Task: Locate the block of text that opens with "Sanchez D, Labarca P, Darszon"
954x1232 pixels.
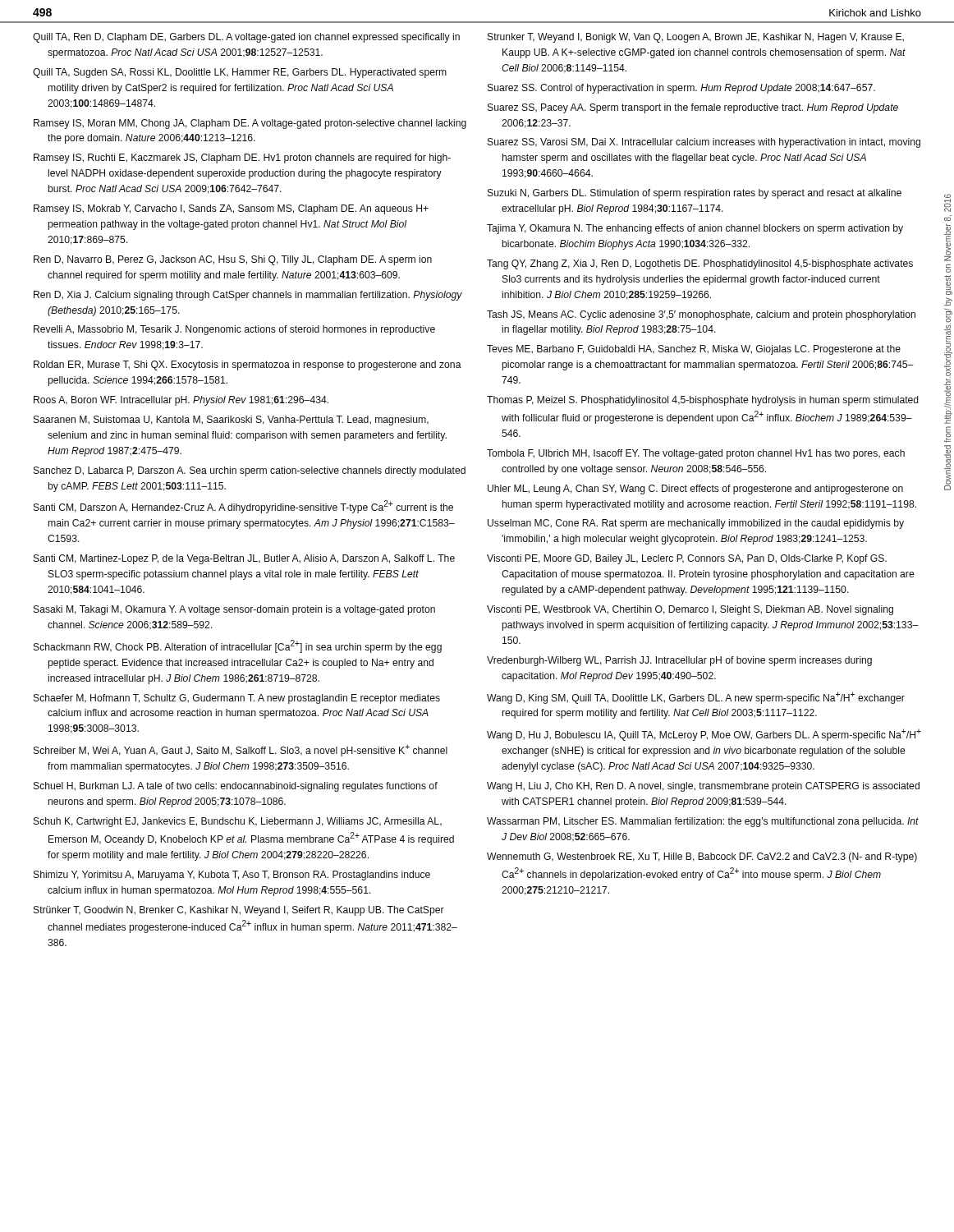Action: coord(249,478)
